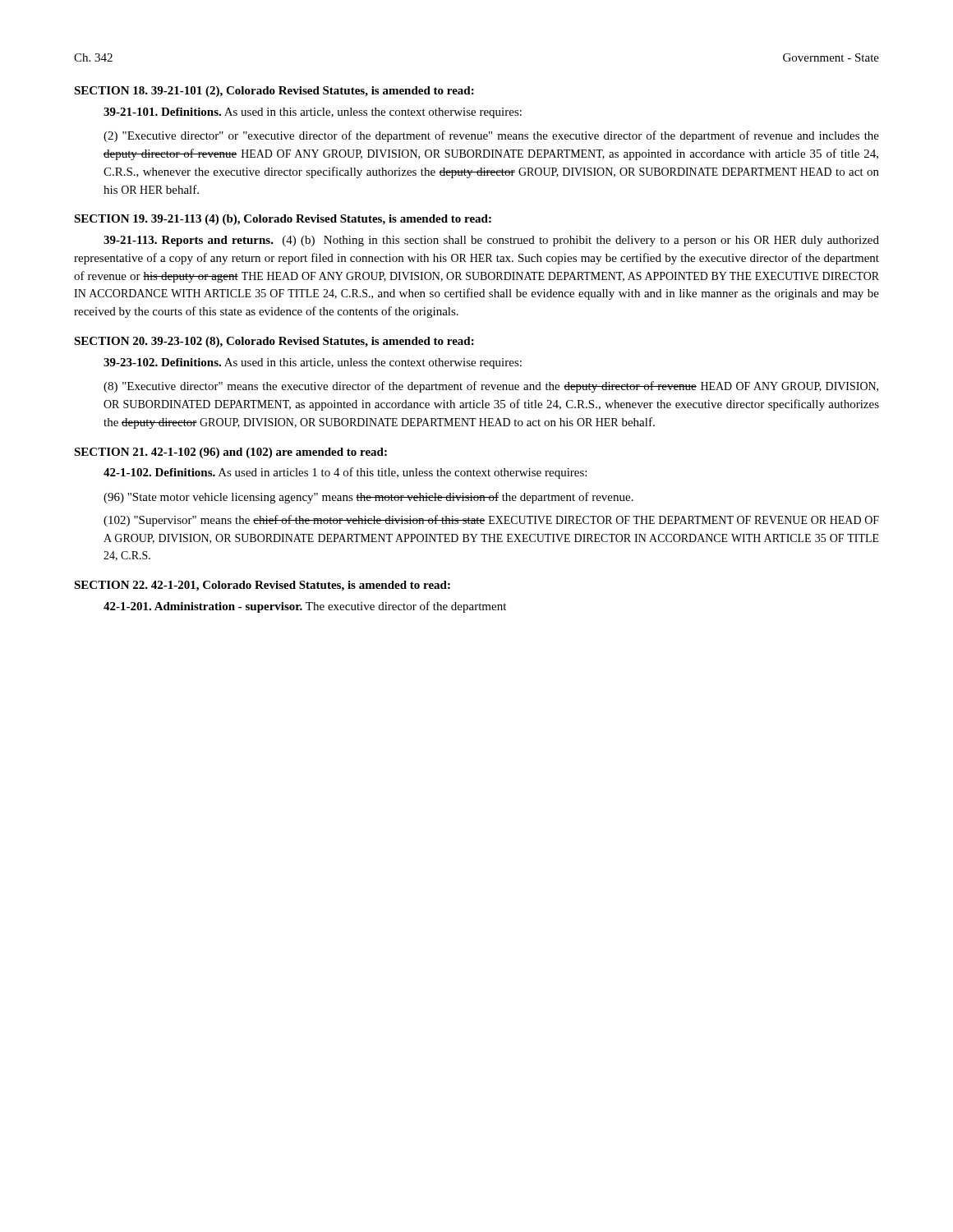Image resolution: width=953 pixels, height=1232 pixels.
Task: Locate the block of text that opens with "42-1-201. Administration - supervisor."
Action: click(305, 606)
